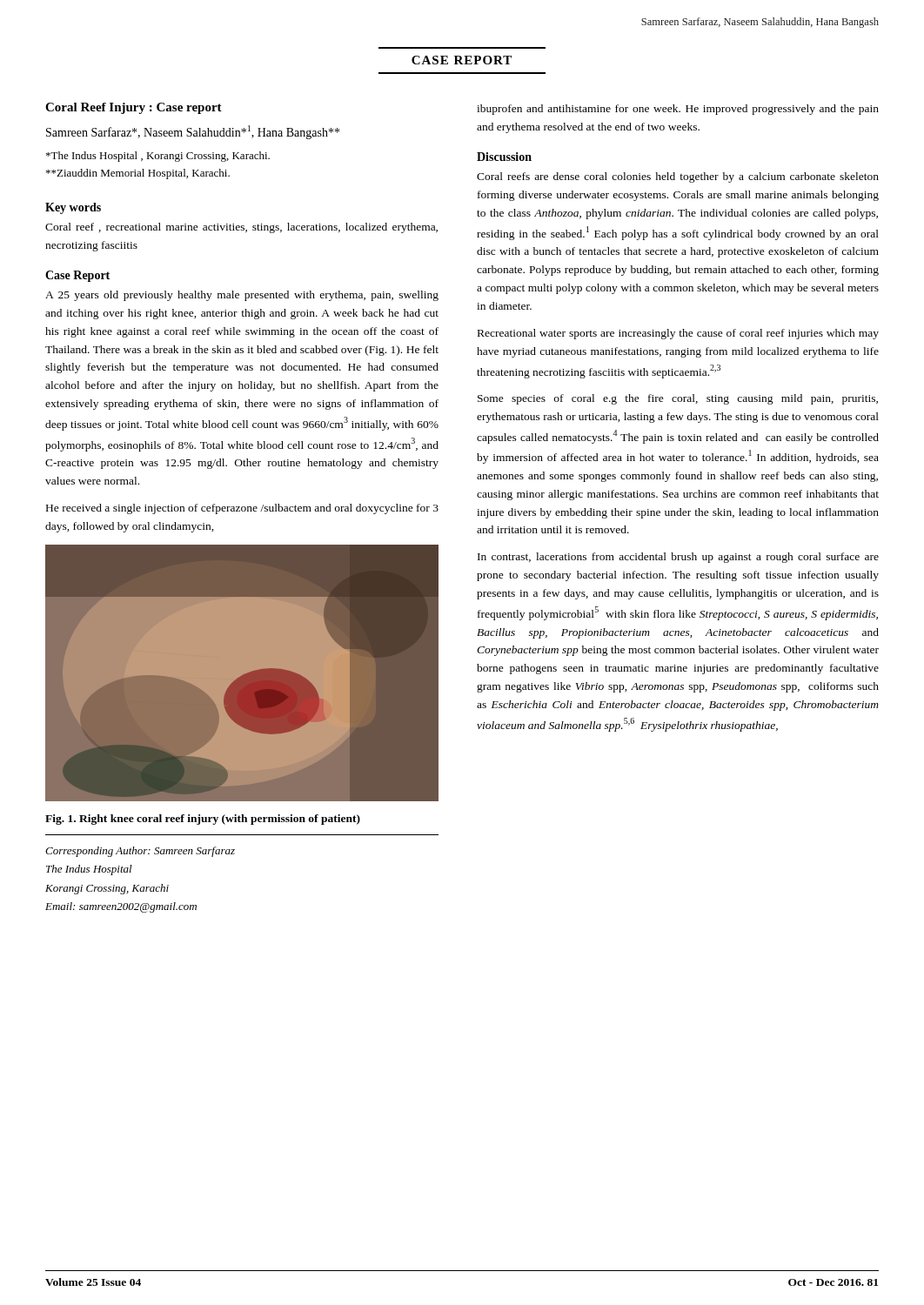Point to the text starting "Corresponding Author: Samreen Sarfaraz"
924x1305 pixels.
click(x=140, y=878)
